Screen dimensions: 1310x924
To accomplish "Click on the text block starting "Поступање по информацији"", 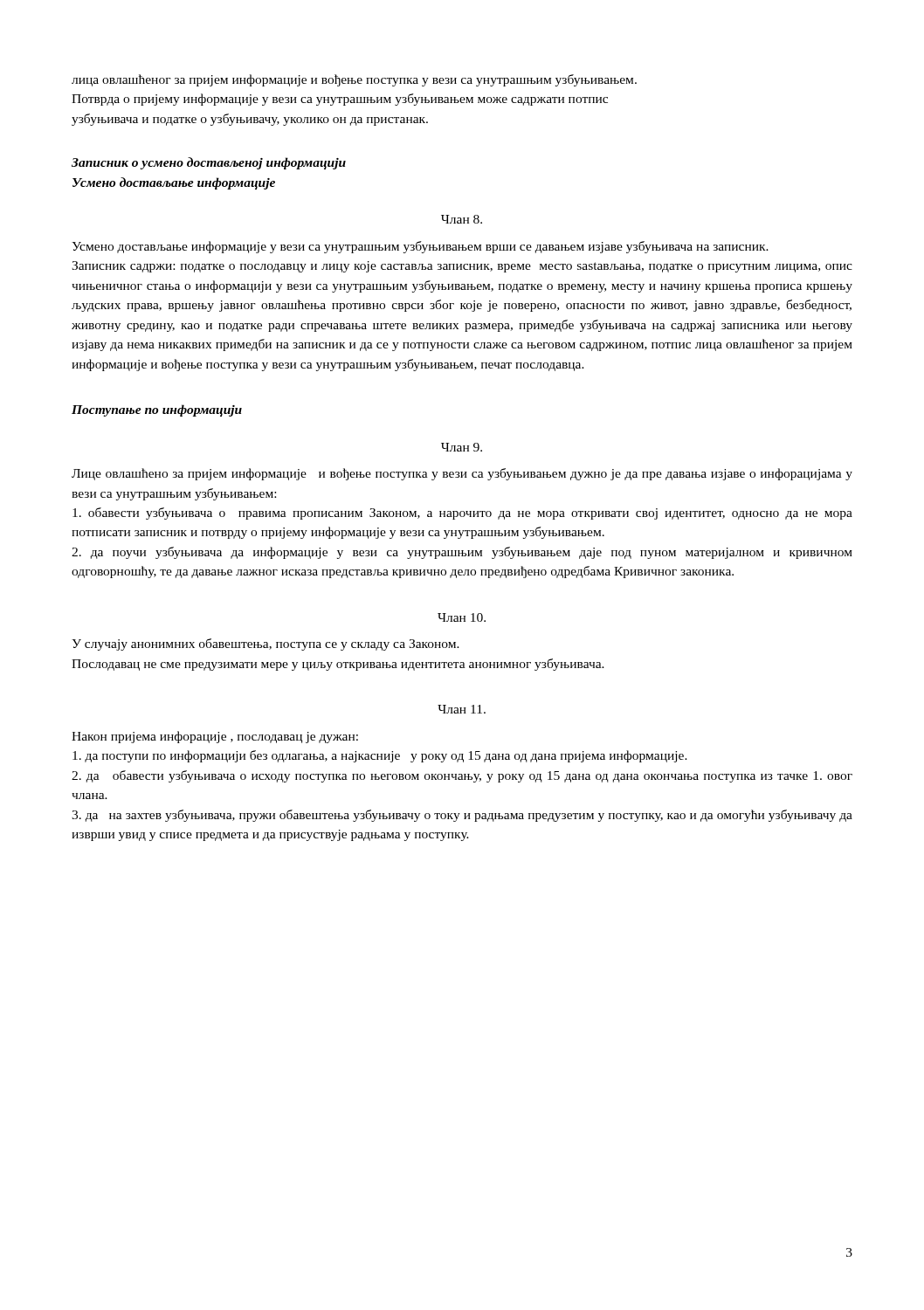I will (x=157, y=409).
